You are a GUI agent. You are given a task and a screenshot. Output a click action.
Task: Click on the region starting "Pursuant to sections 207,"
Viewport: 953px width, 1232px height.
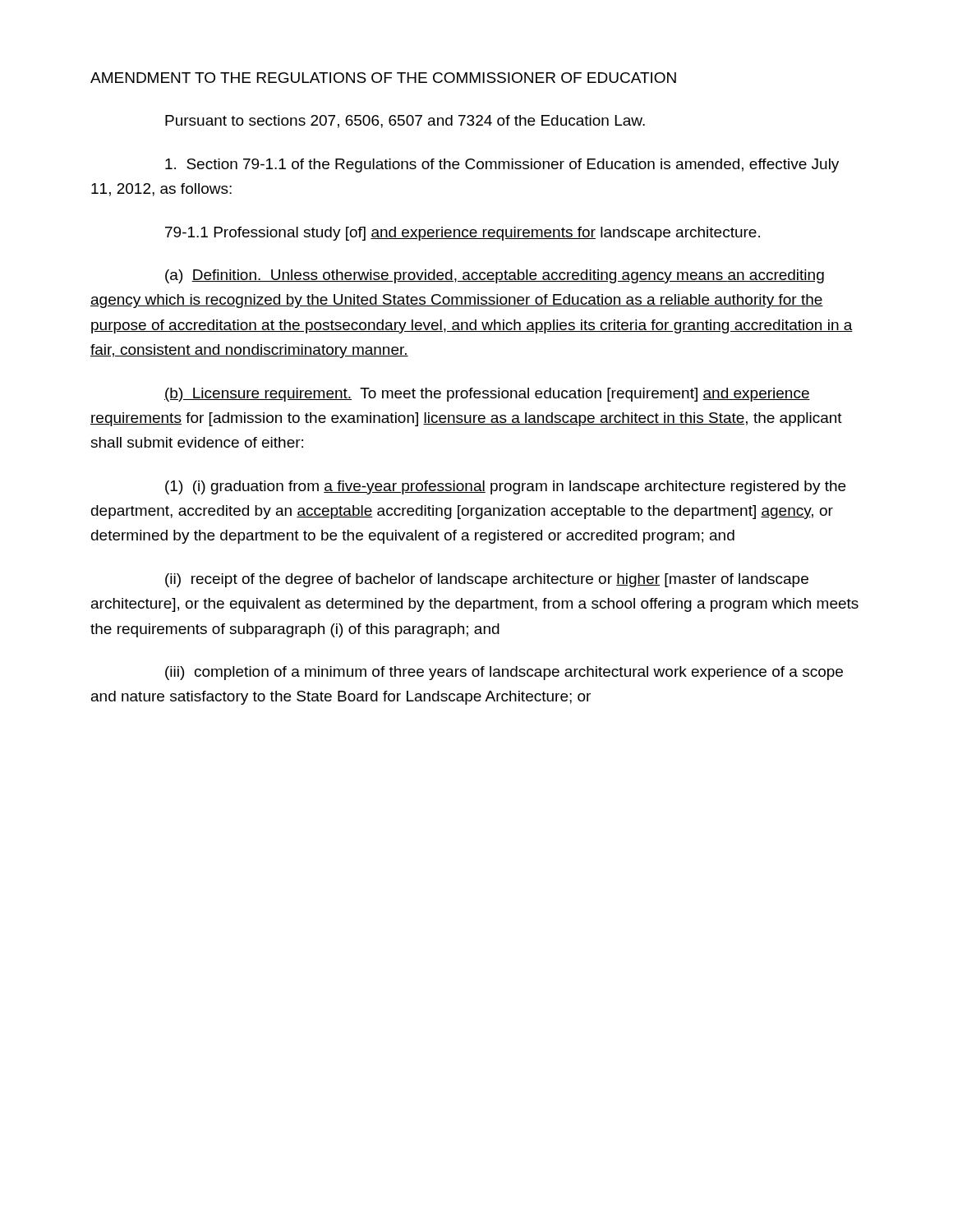pos(405,121)
